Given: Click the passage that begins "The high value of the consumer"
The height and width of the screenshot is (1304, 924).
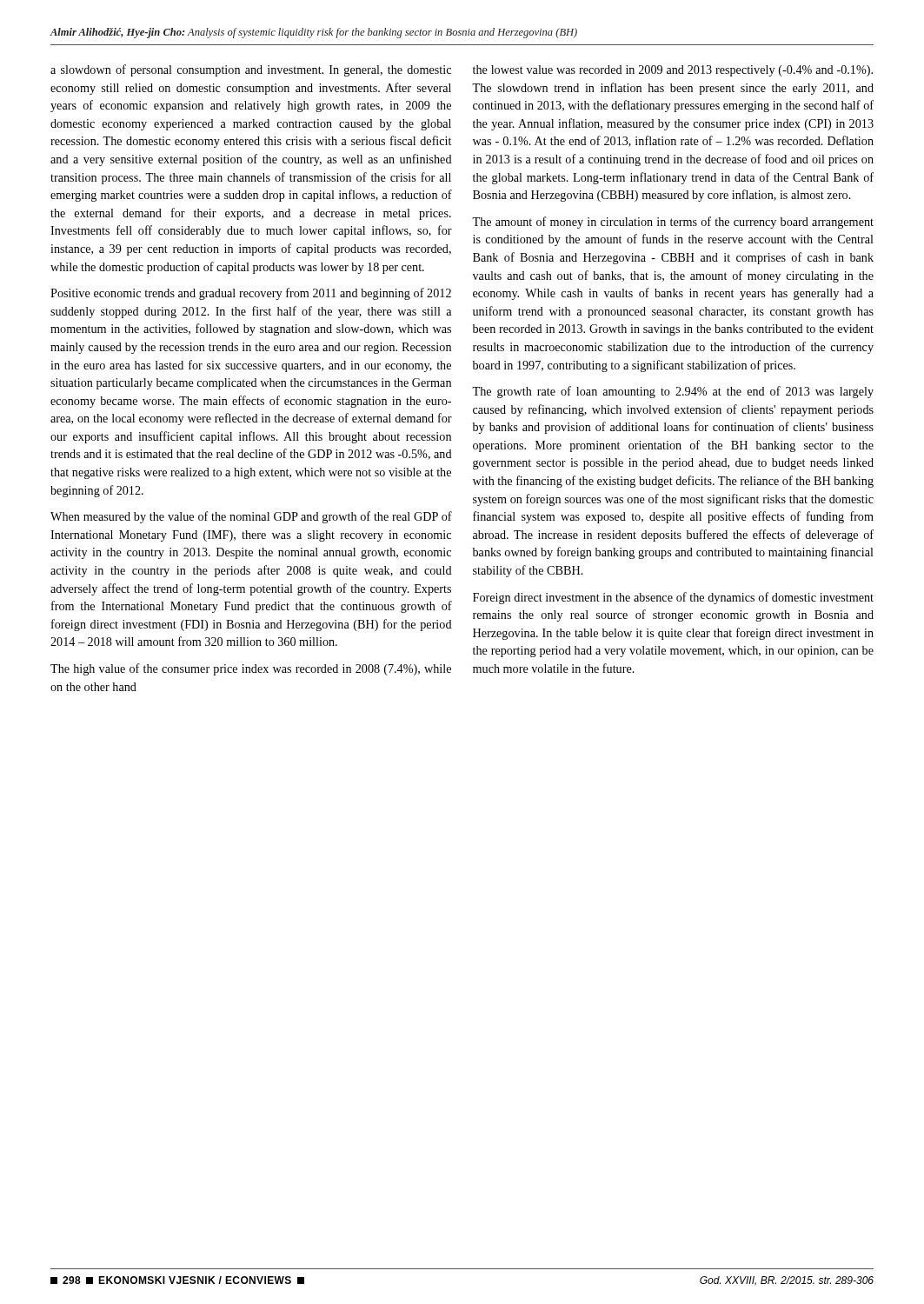Looking at the screenshot, I should click(251, 678).
